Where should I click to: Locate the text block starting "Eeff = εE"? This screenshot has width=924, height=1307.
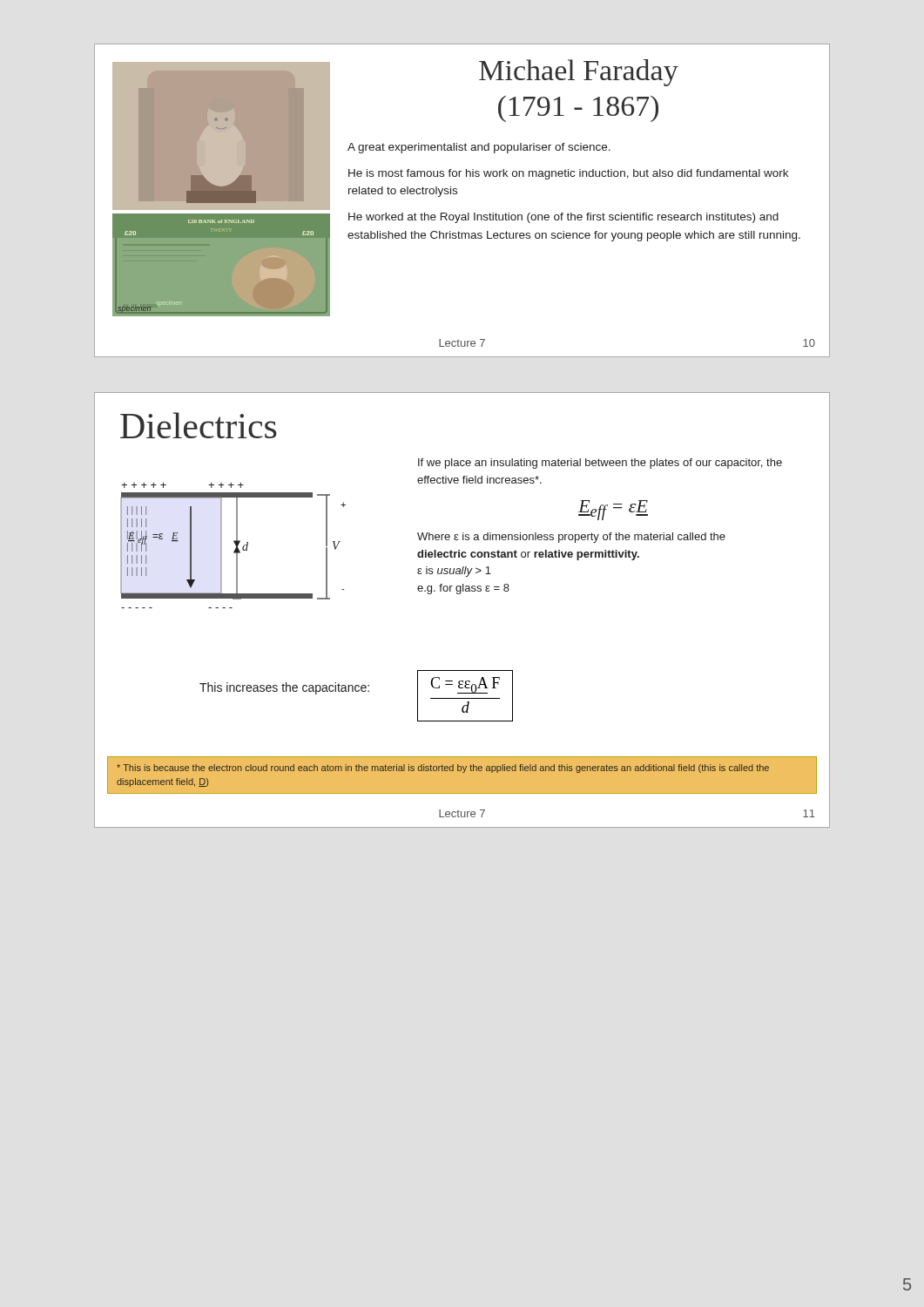pos(613,508)
